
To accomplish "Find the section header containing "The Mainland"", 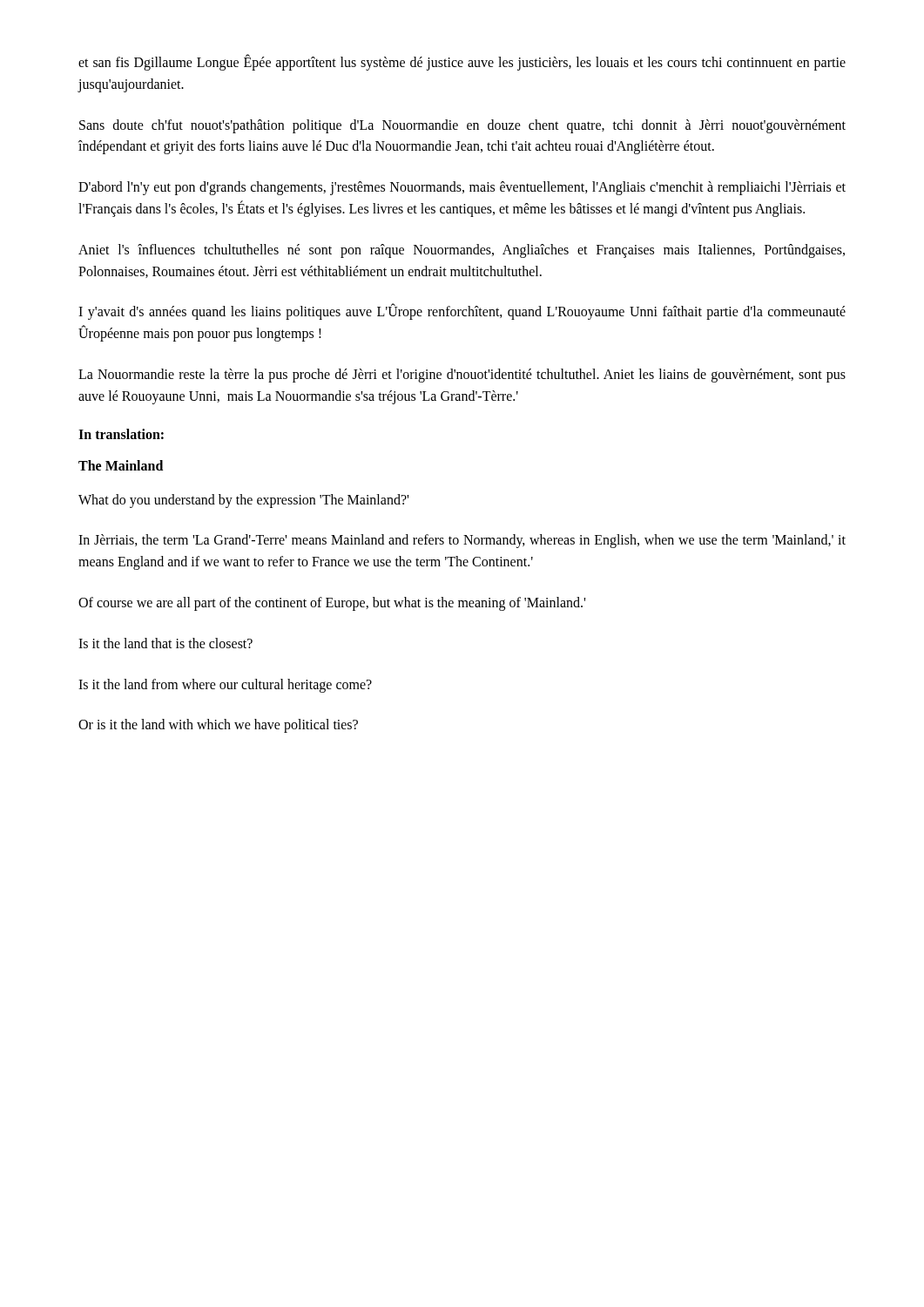I will [x=121, y=465].
